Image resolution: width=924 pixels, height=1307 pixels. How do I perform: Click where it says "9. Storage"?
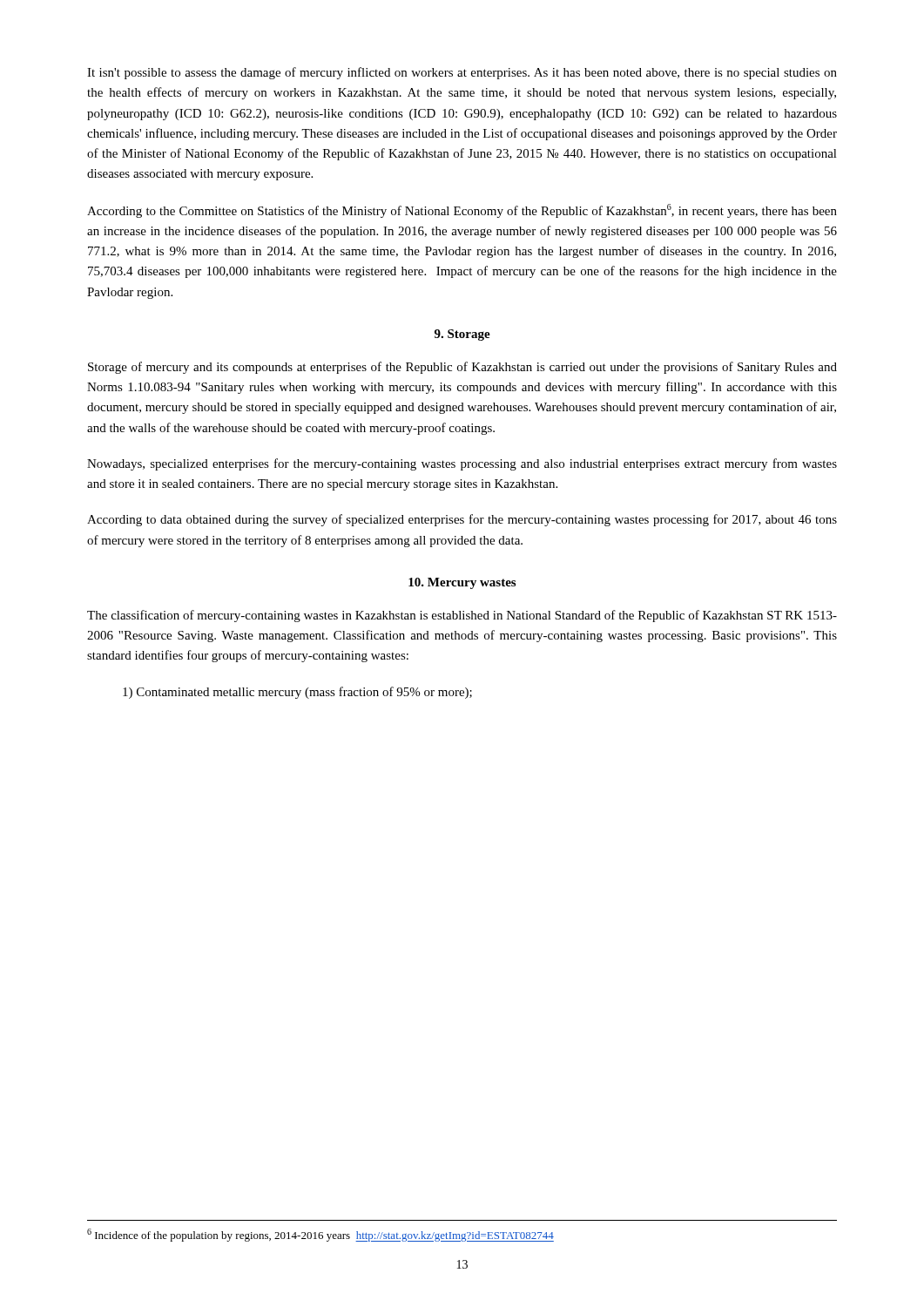pyautogui.click(x=462, y=333)
